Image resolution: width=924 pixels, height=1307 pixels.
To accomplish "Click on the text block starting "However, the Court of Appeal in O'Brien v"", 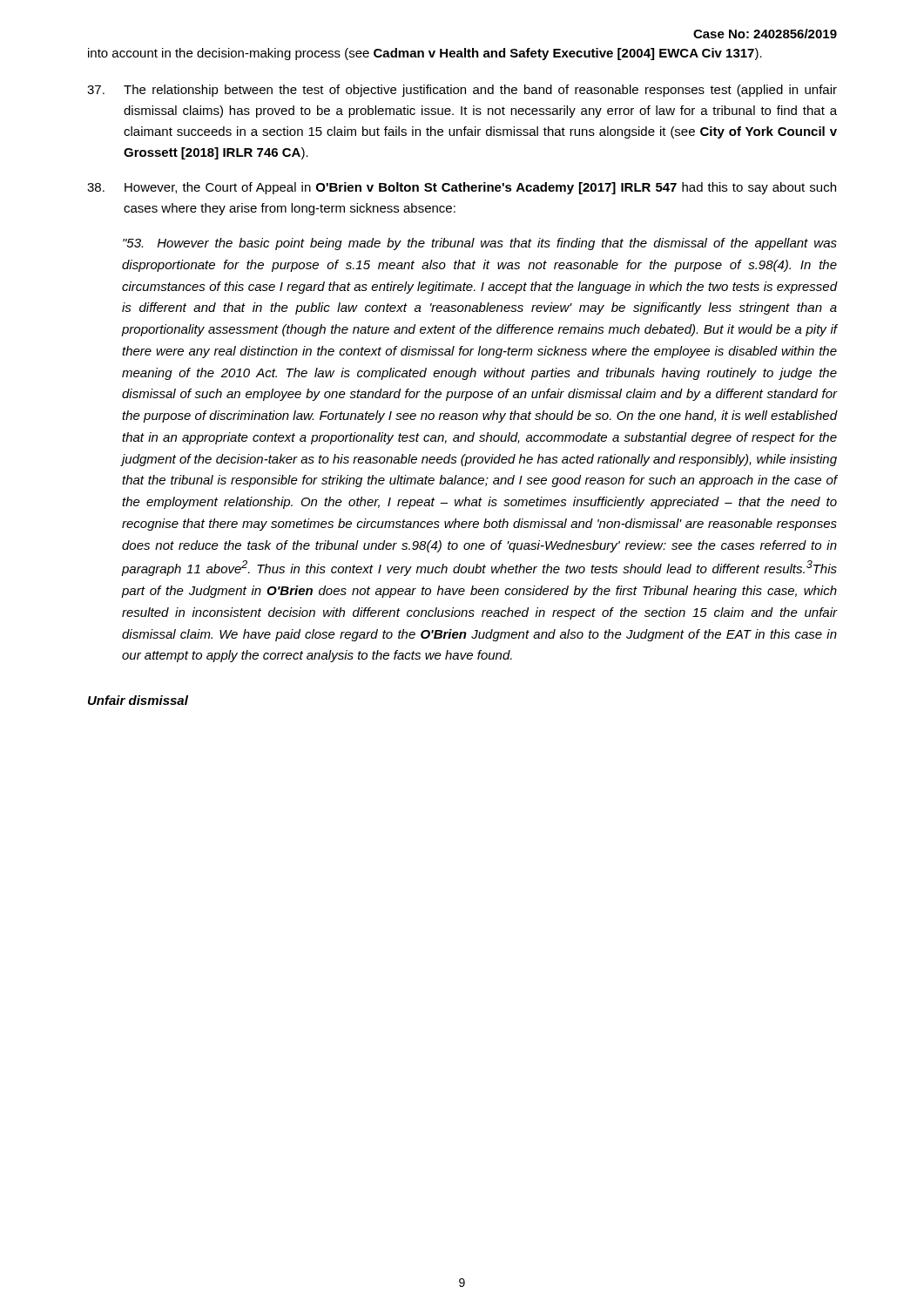I will 462,198.
